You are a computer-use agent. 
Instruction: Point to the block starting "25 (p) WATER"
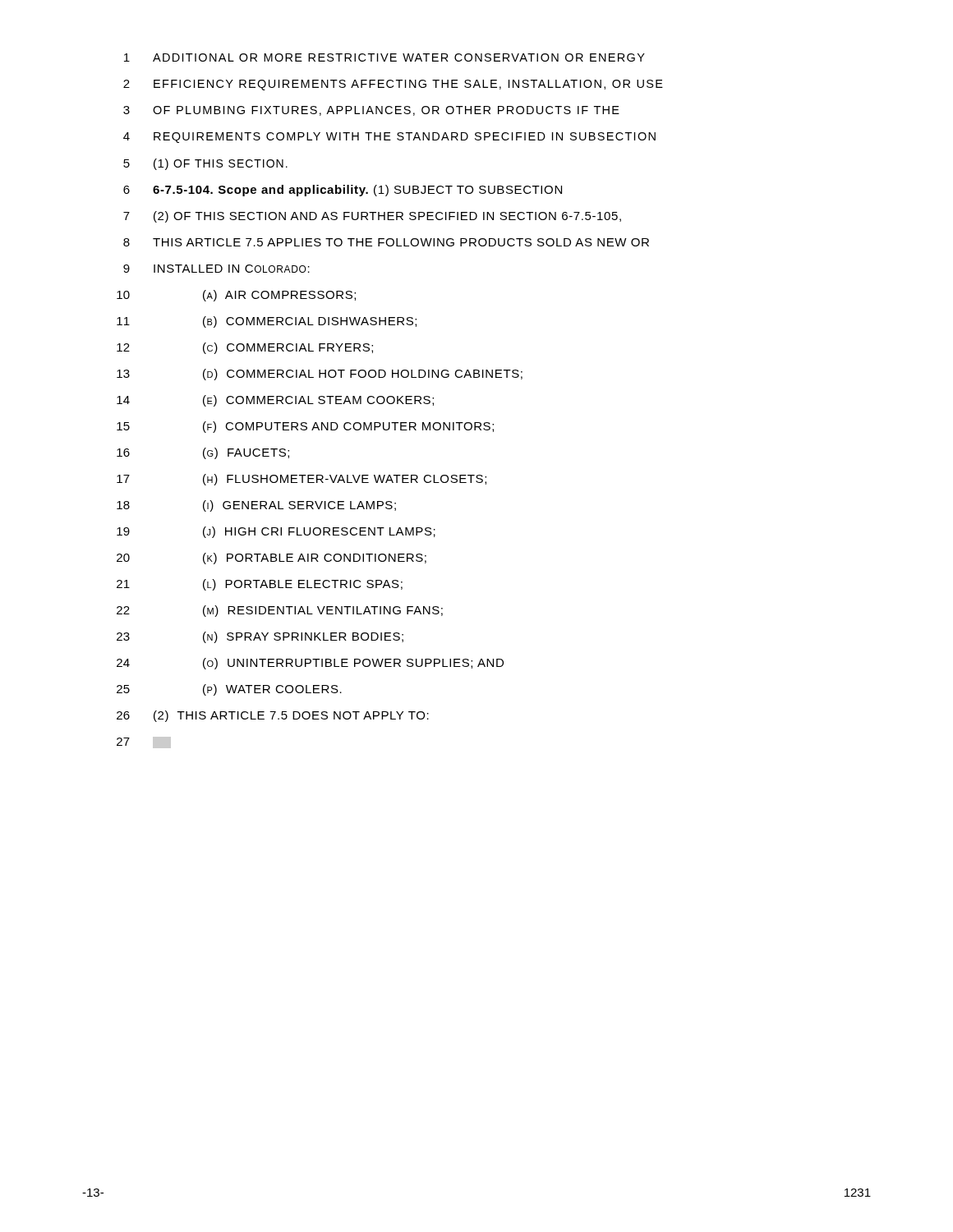(221, 689)
